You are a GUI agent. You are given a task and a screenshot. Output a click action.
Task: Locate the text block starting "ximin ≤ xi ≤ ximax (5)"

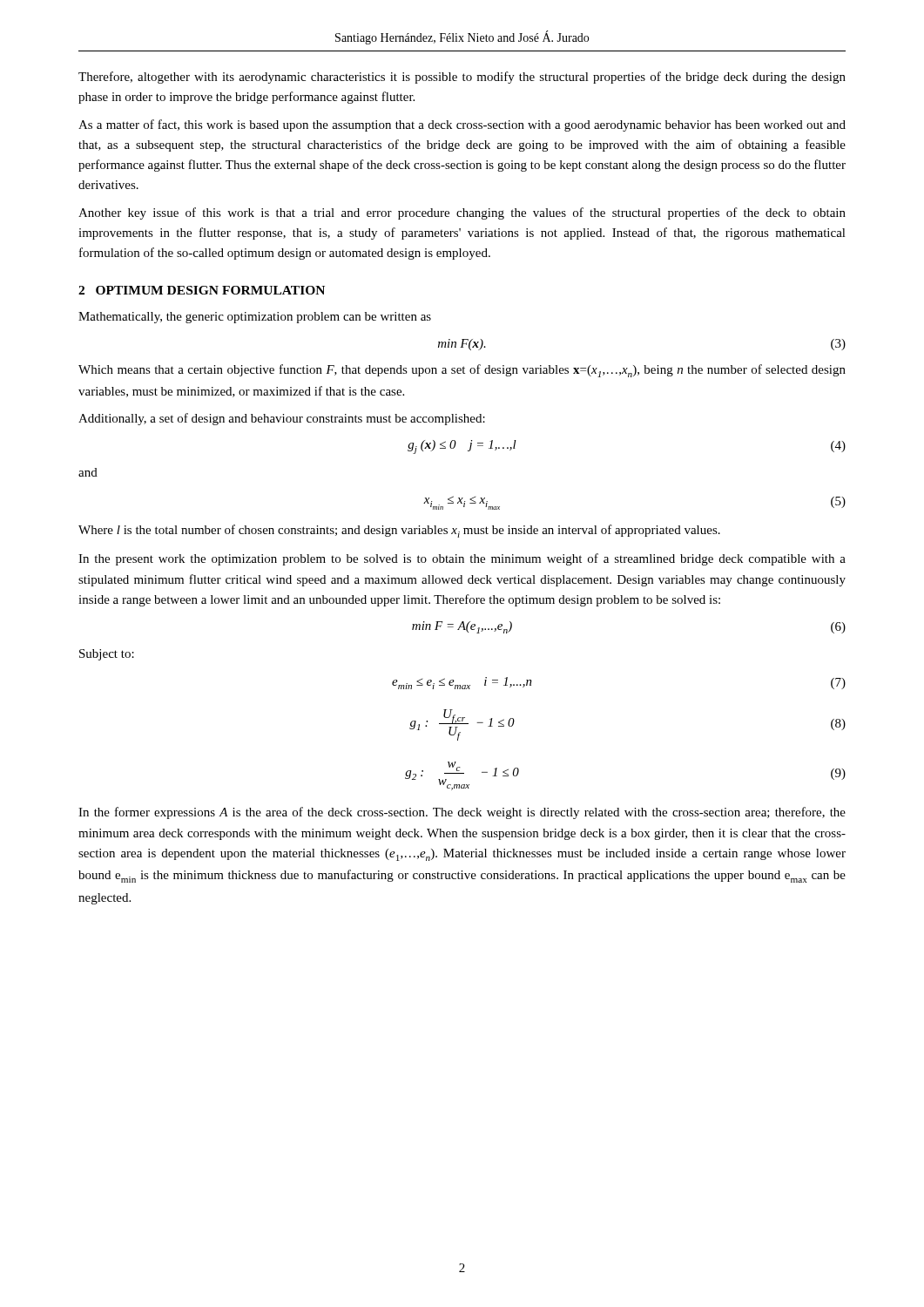click(x=461, y=502)
